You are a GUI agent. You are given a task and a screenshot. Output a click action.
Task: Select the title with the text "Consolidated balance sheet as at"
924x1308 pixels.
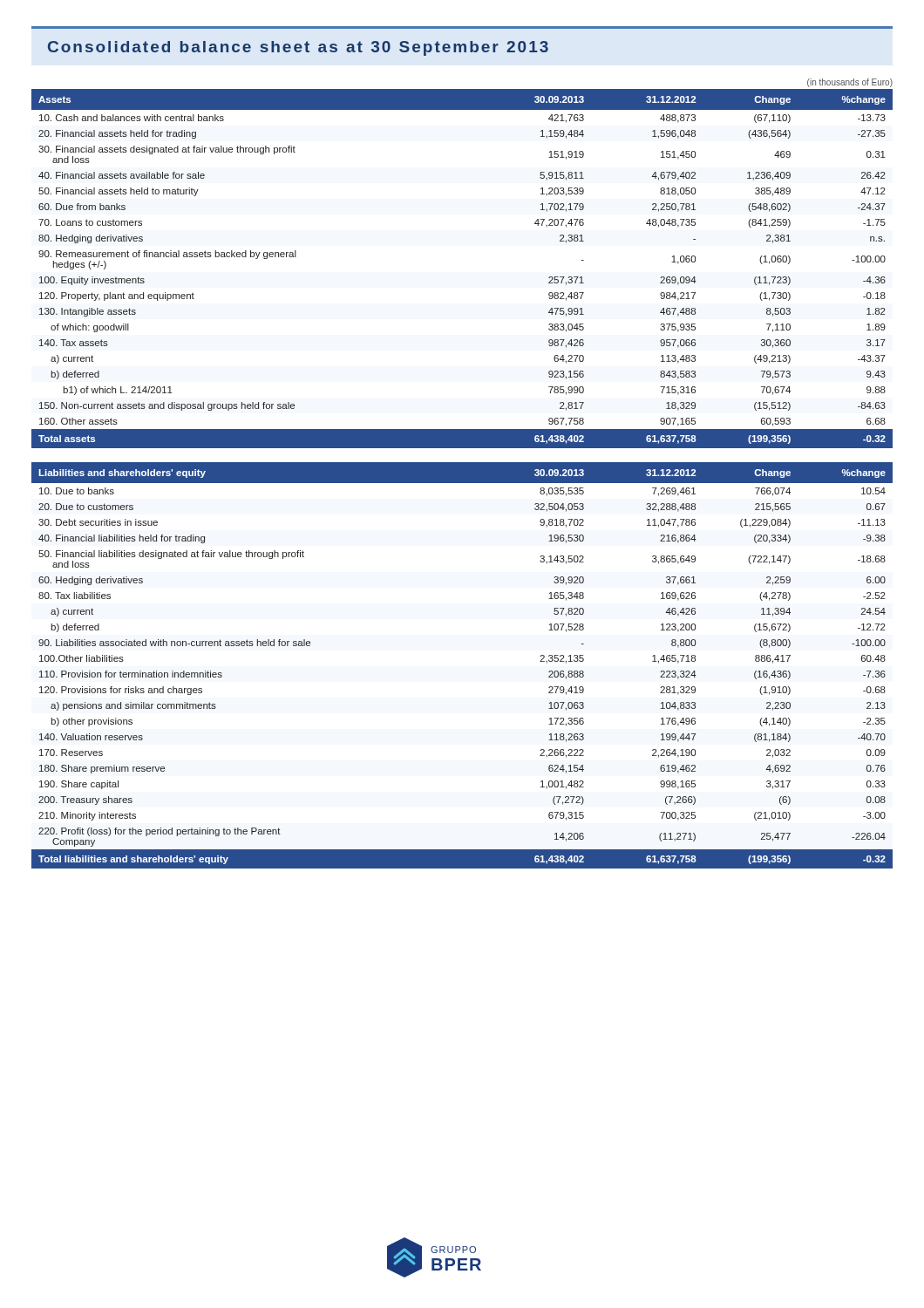[299, 47]
